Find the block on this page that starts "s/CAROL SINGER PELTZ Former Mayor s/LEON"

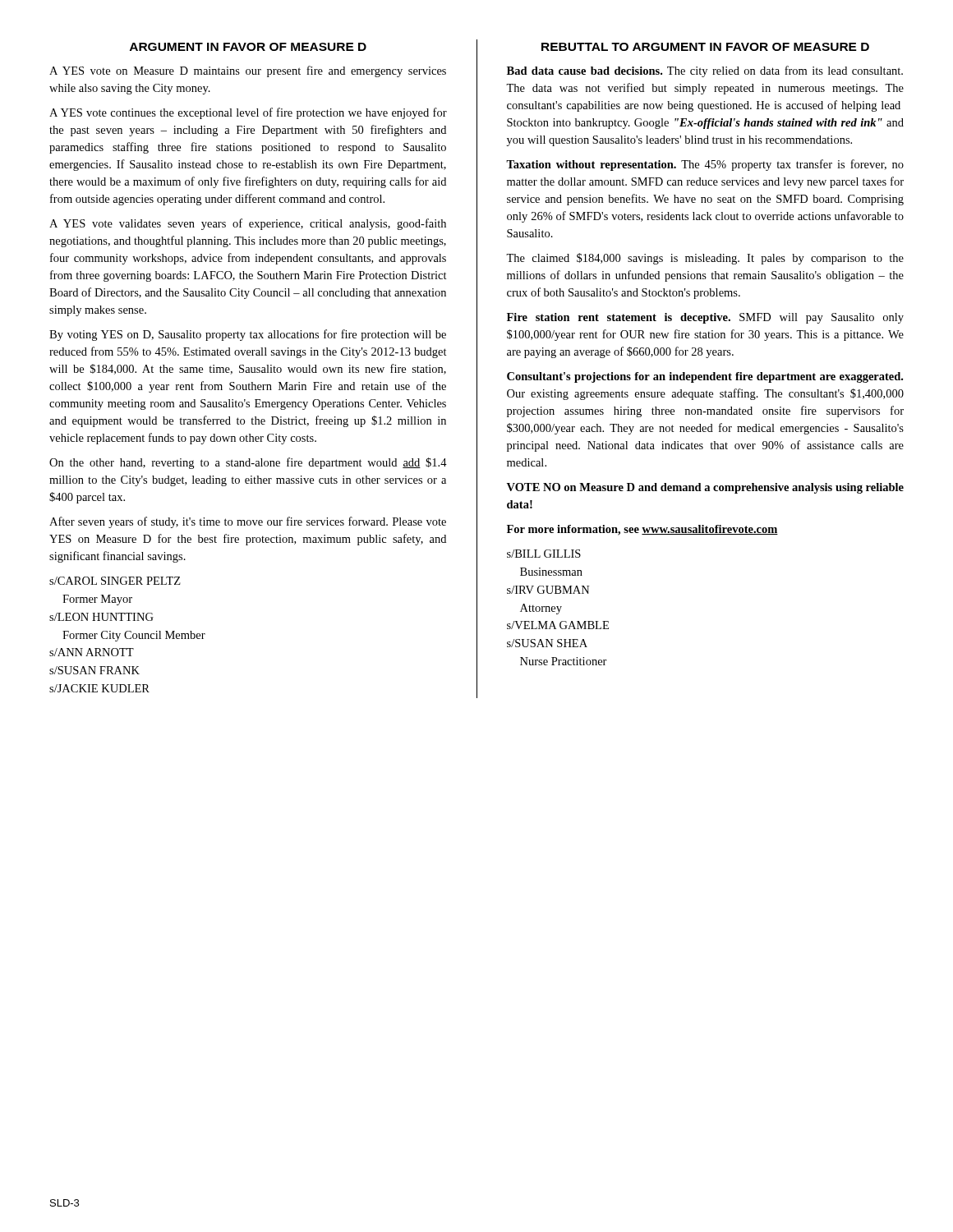(x=115, y=581)
